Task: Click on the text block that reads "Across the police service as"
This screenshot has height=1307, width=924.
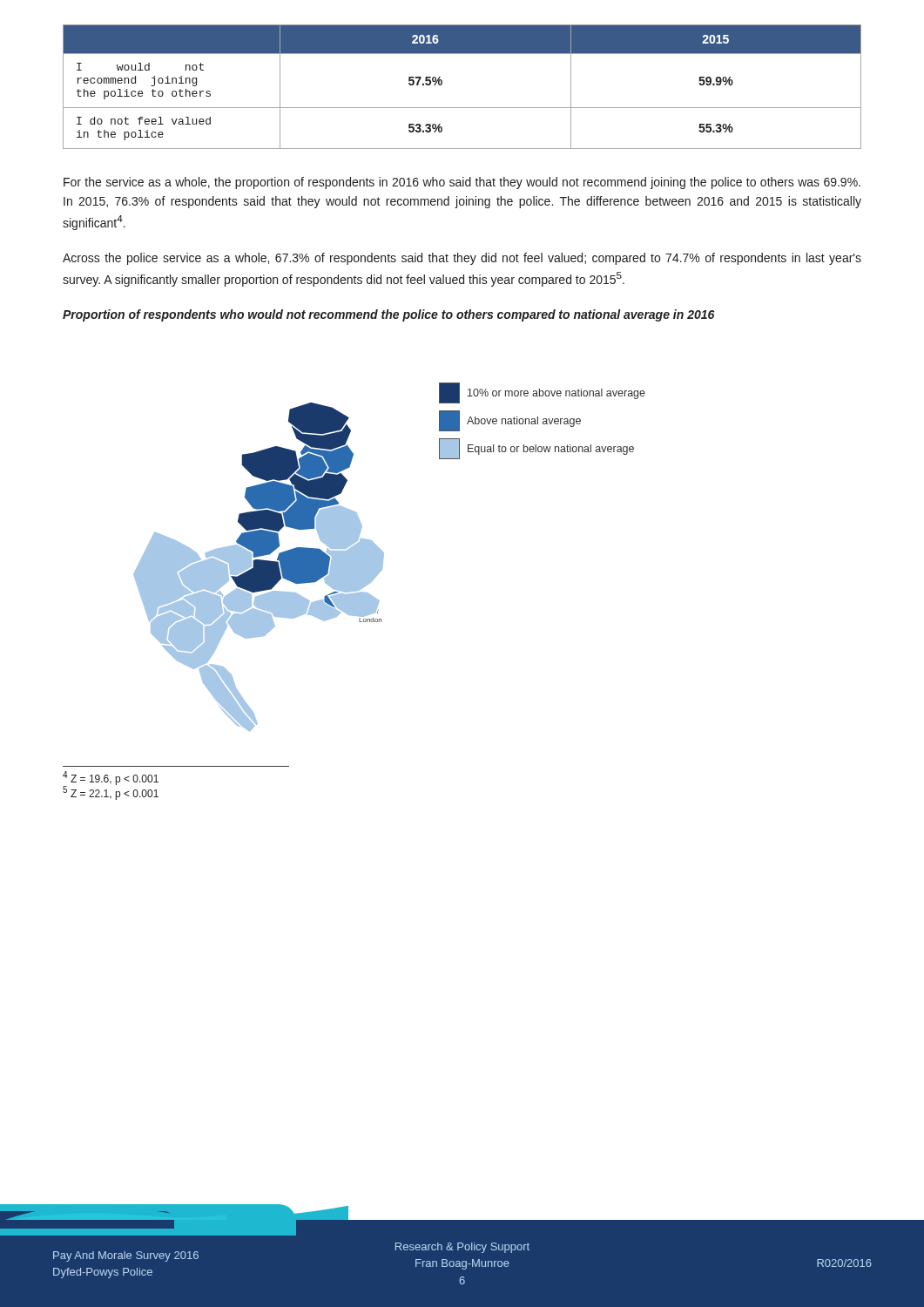Action: 462,269
